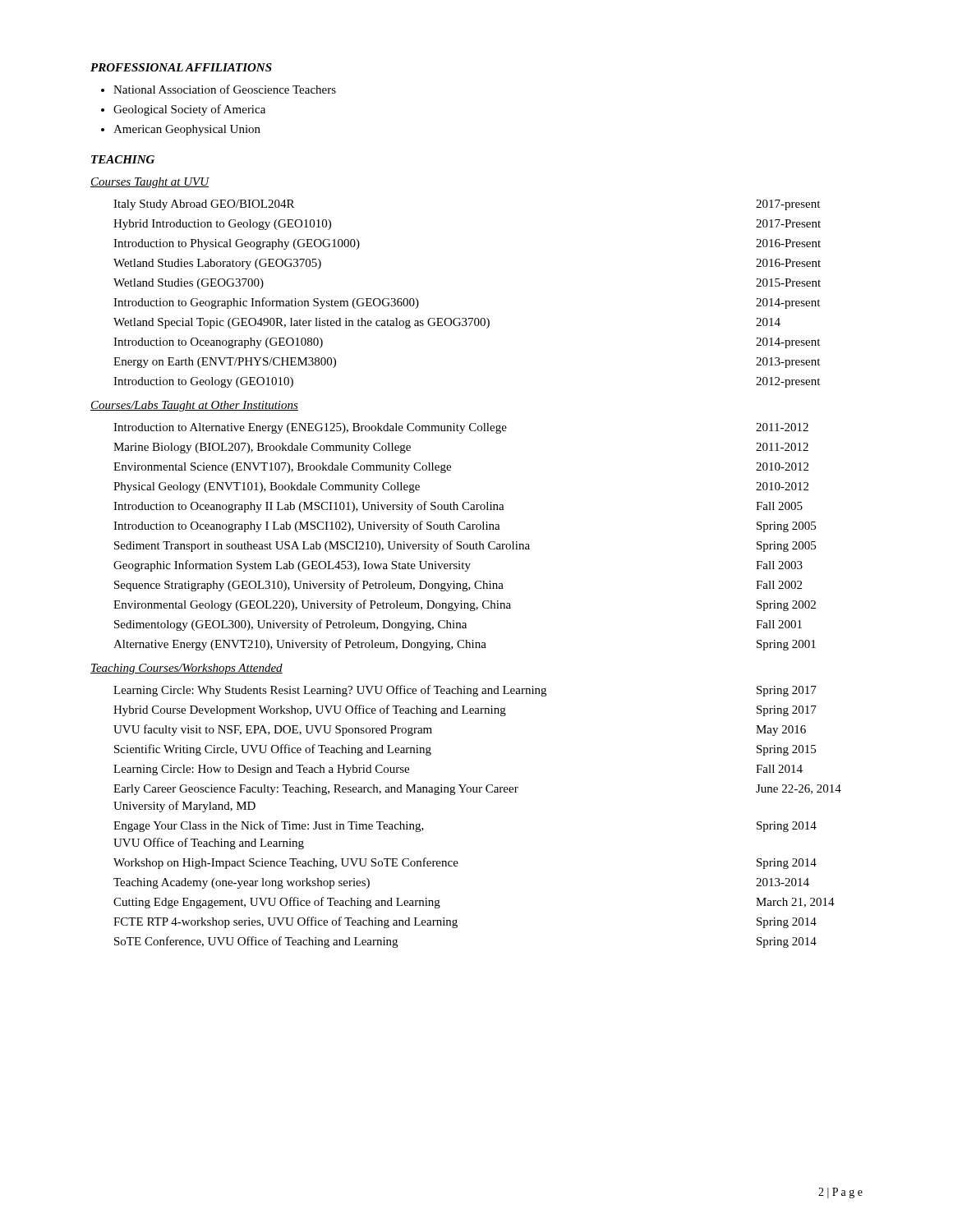Locate the list item containing "Introduction to Alternative Energy"
This screenshot has width=953, height=1232.
[x=488, y=428]
